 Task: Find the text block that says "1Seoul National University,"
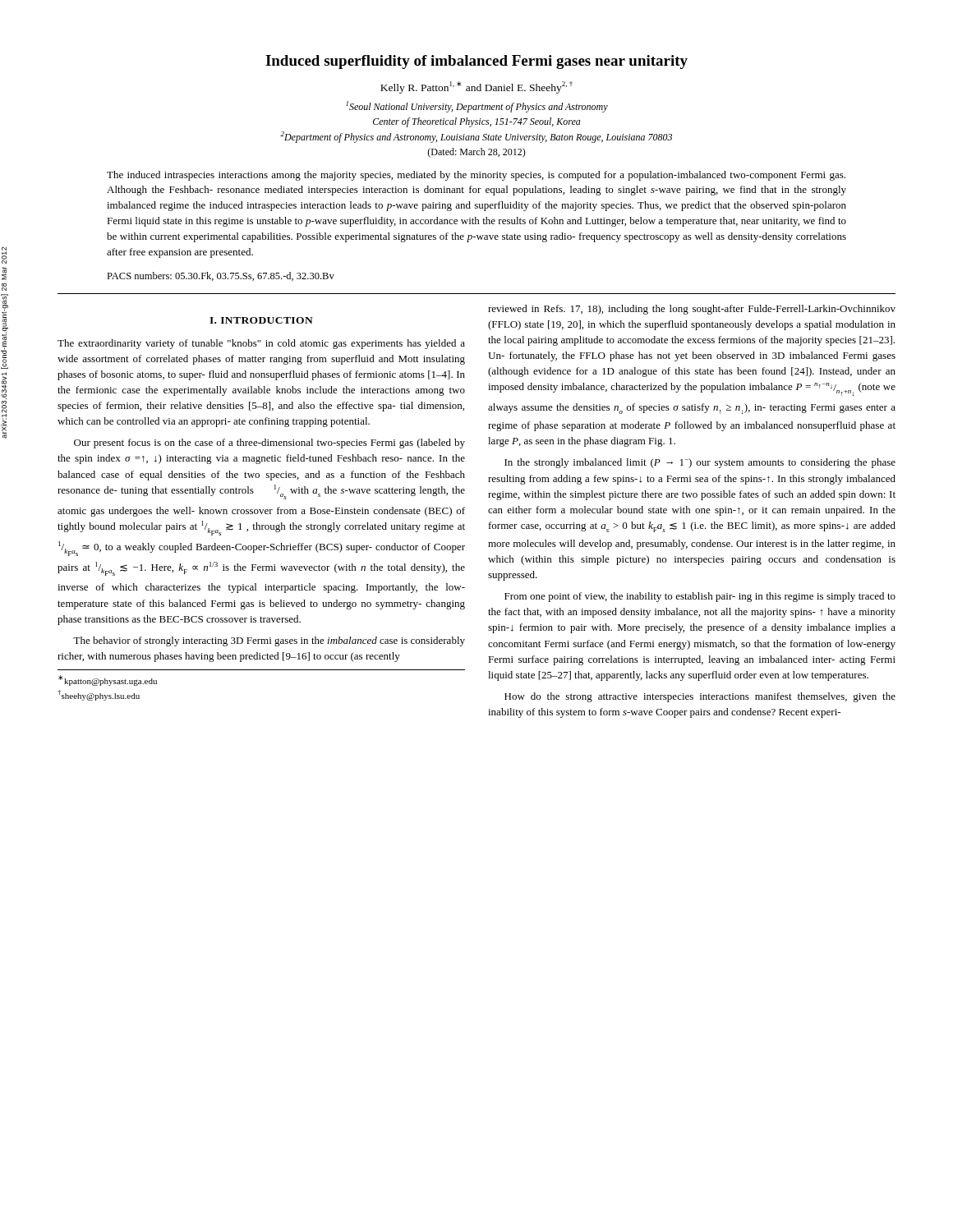tap(476, 128)
